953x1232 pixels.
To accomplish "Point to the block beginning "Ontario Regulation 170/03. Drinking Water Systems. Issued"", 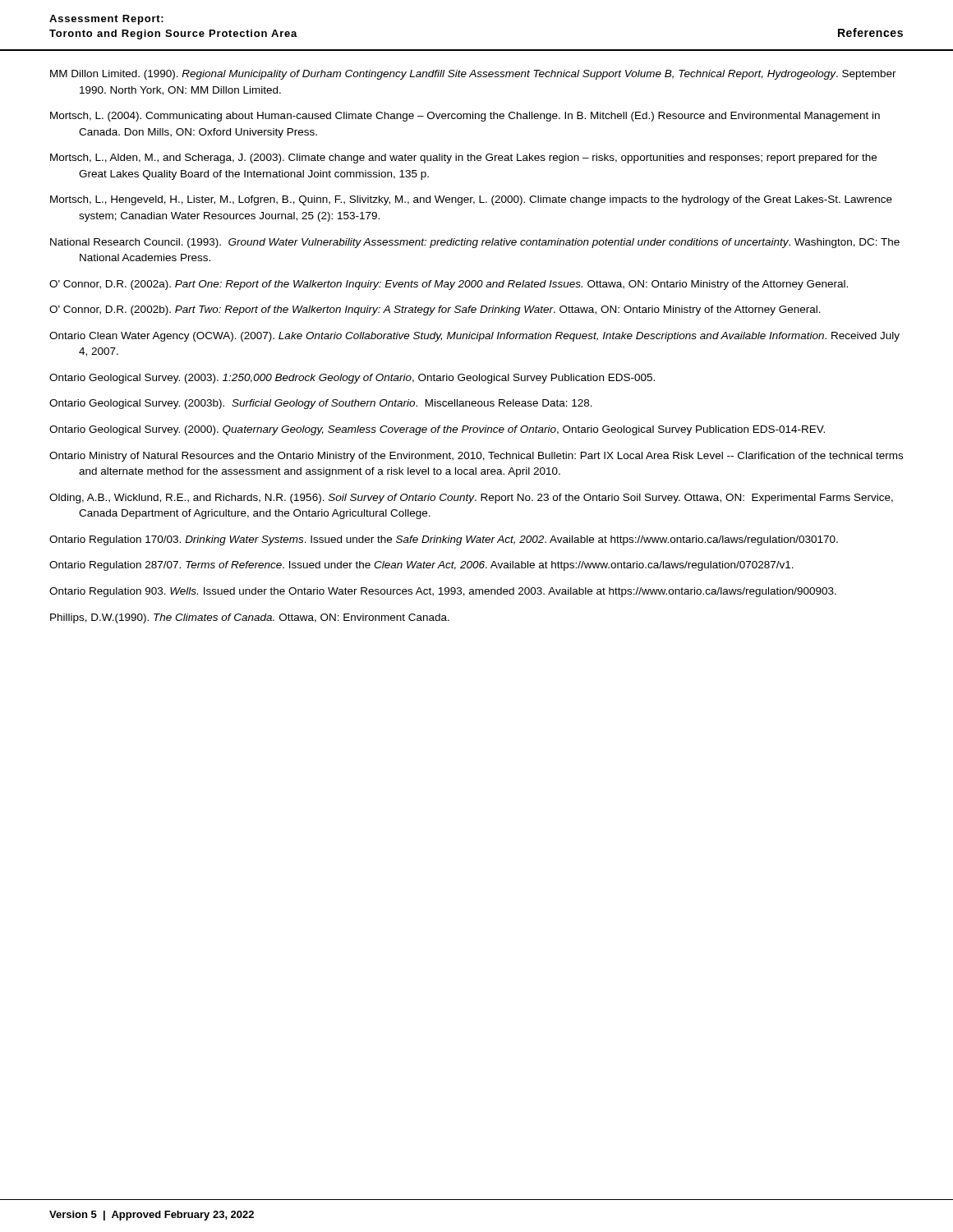I will (444, 539).
